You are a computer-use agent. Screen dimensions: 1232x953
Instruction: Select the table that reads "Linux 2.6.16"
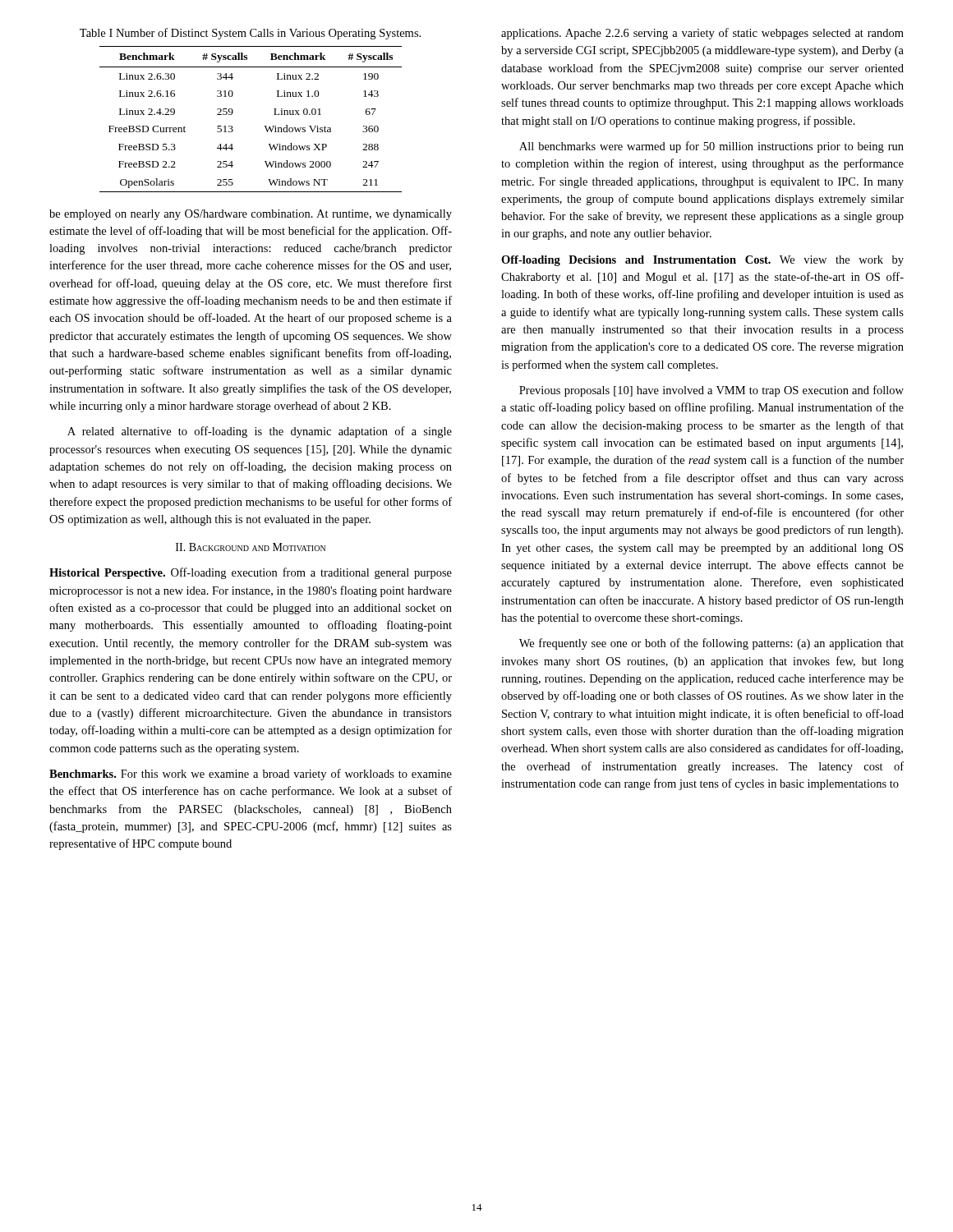click(x=251, y=119)
